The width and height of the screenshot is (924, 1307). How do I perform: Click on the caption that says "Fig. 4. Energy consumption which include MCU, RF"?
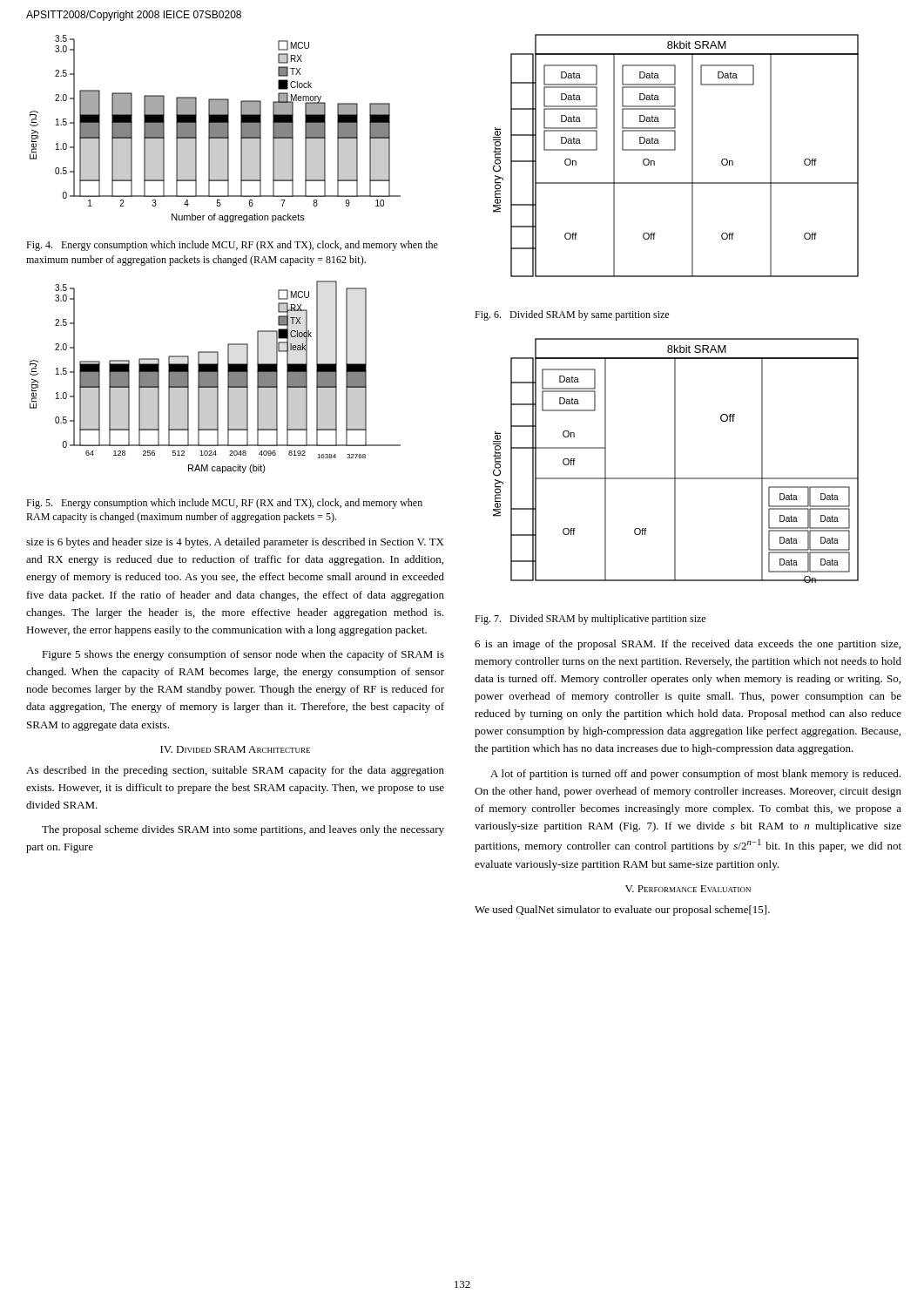tap(232, 252)
